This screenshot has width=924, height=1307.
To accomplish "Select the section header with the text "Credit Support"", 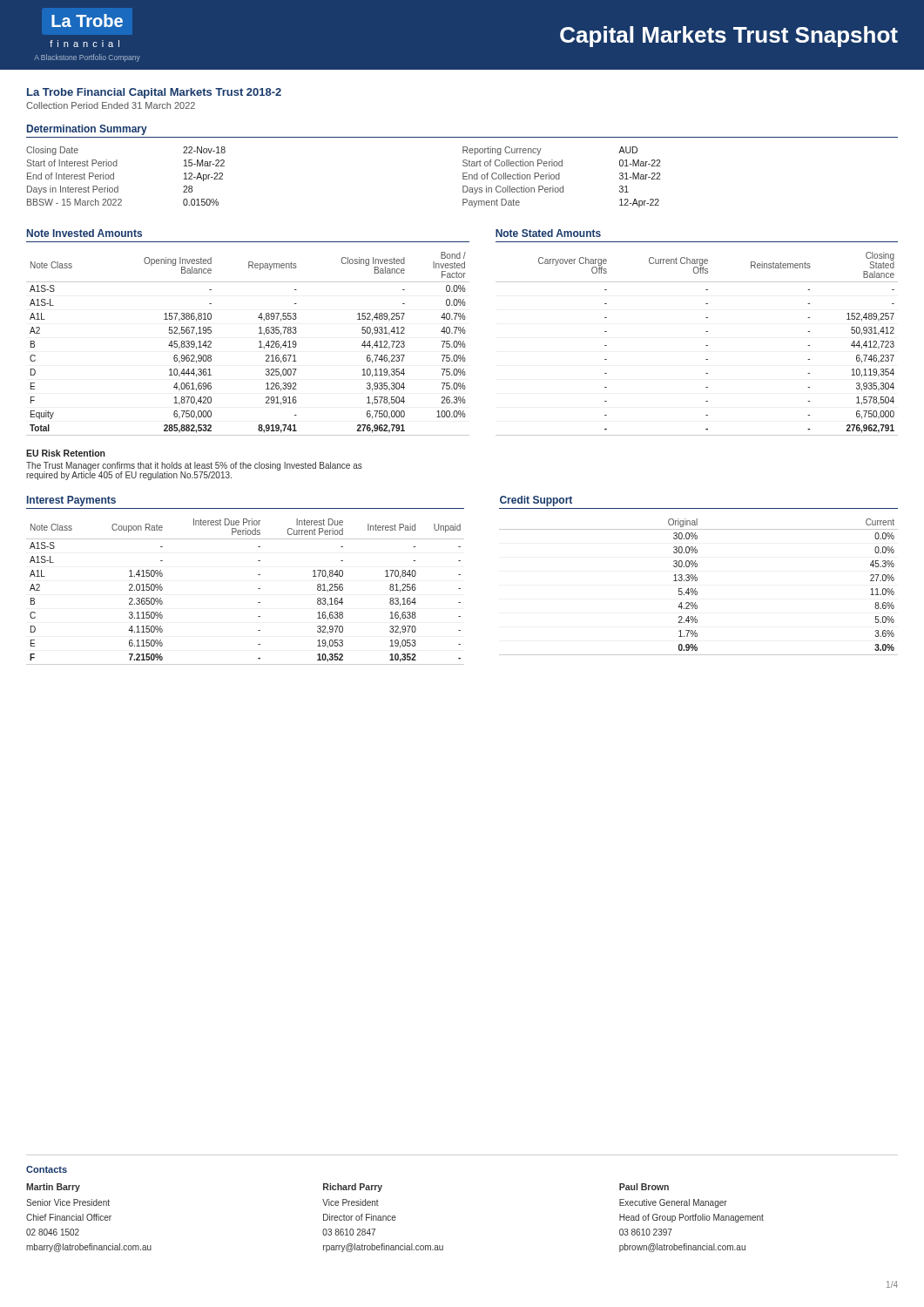I will [x=699, y=501].
